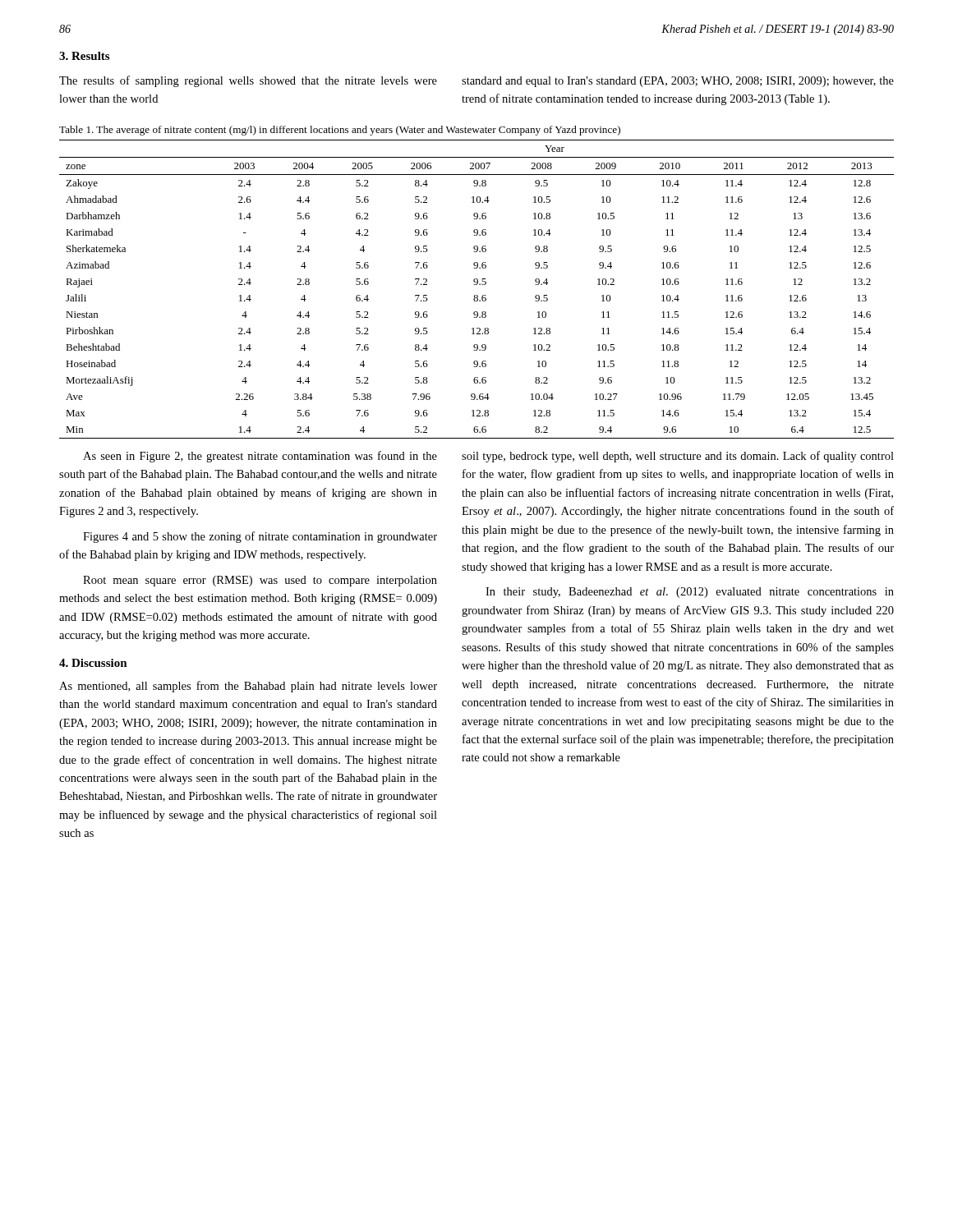Find the block on this page that starts "Root mean square error (RMSE) was used"

pyautogui.click(x=248, y=607)
